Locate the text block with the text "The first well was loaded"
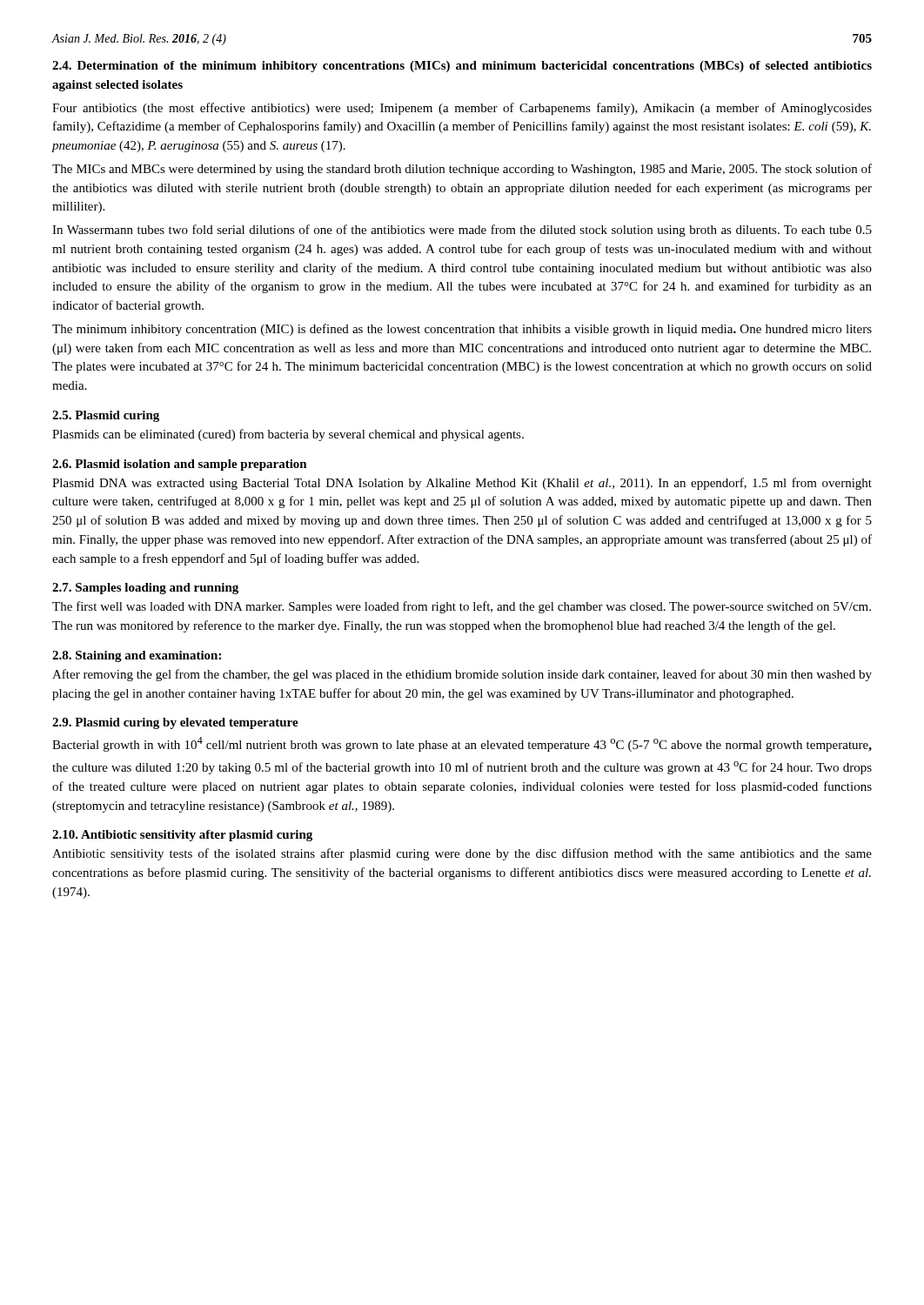Screen dimensions: 1305x924 coord(462,617)
